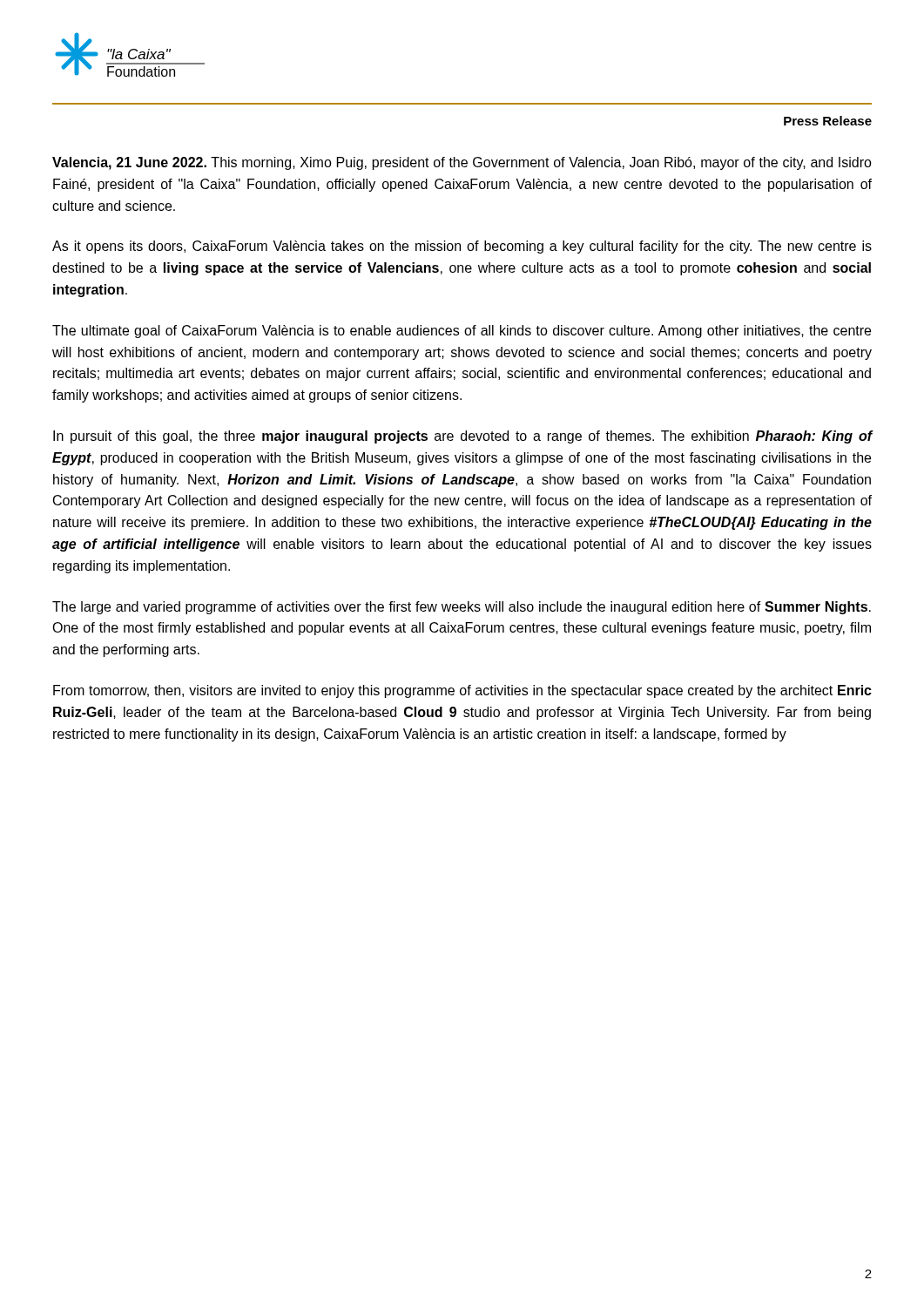Select the text block that reads "From tomorrow, then, visitors are"
924x1307 pixels.
(x=462, y=712)
